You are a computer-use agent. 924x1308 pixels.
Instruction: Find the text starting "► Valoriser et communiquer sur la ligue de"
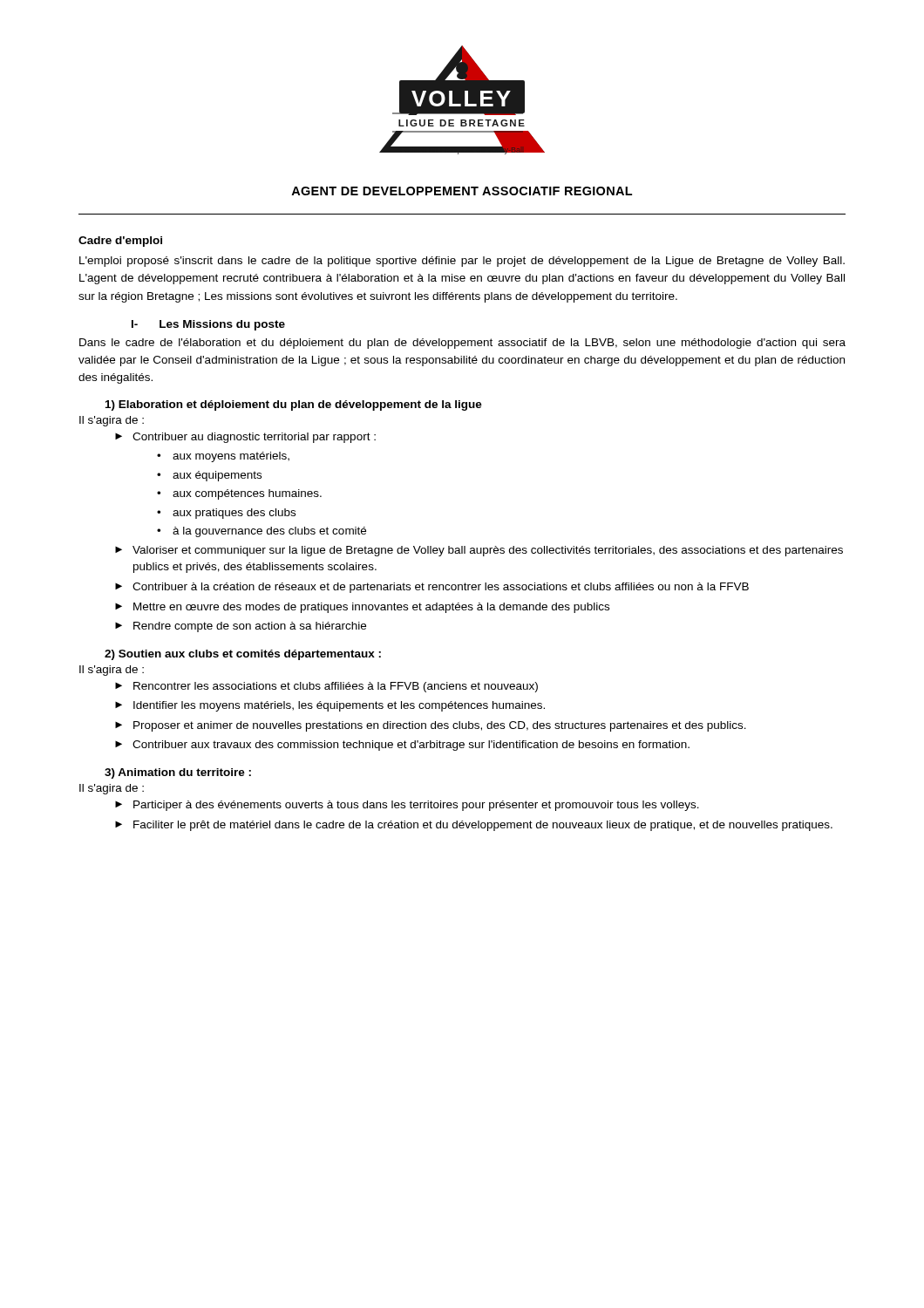tap(479, 558)
